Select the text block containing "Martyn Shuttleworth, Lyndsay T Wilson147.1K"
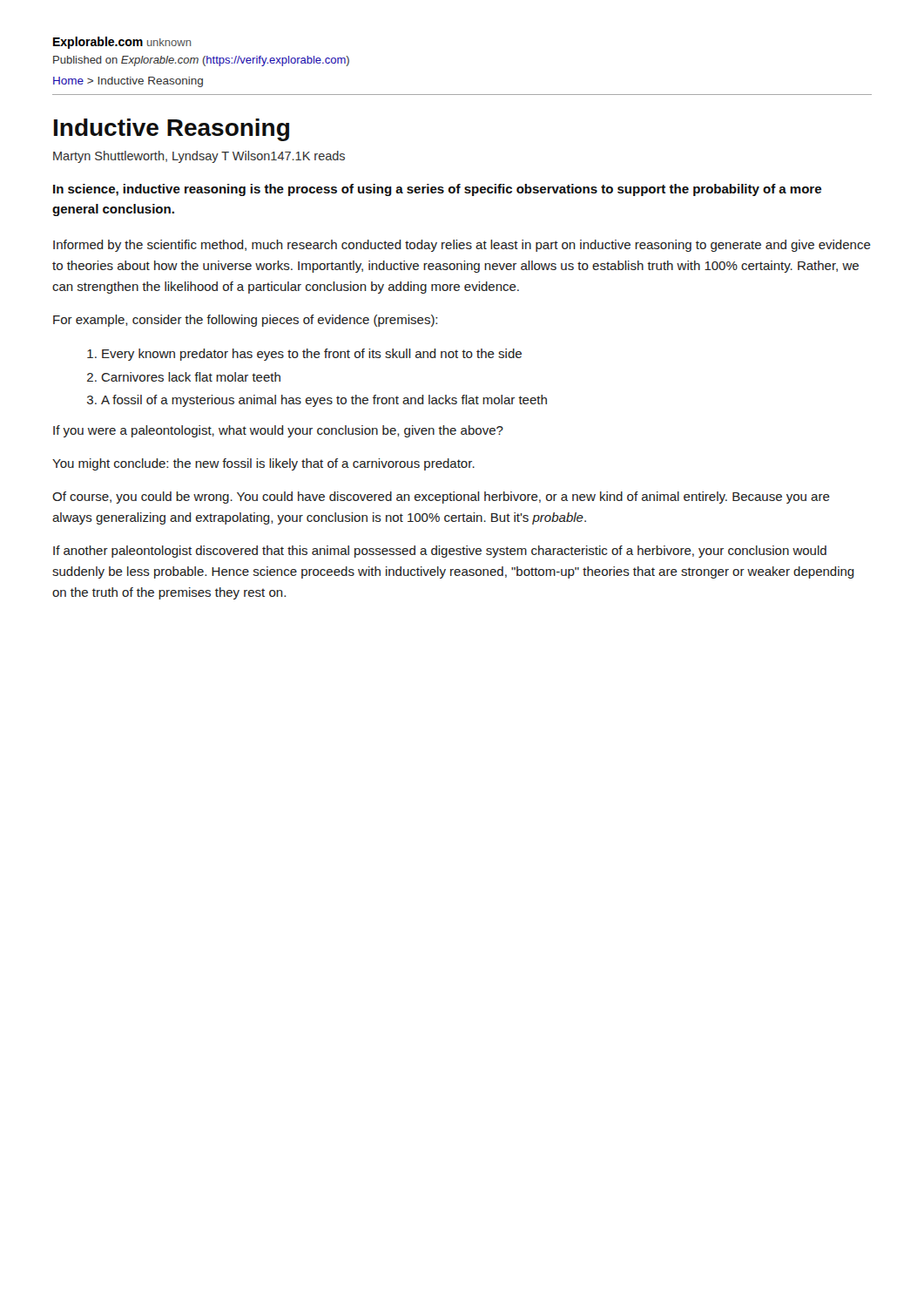Screen dimensions: 1307x924 point(199,156)
